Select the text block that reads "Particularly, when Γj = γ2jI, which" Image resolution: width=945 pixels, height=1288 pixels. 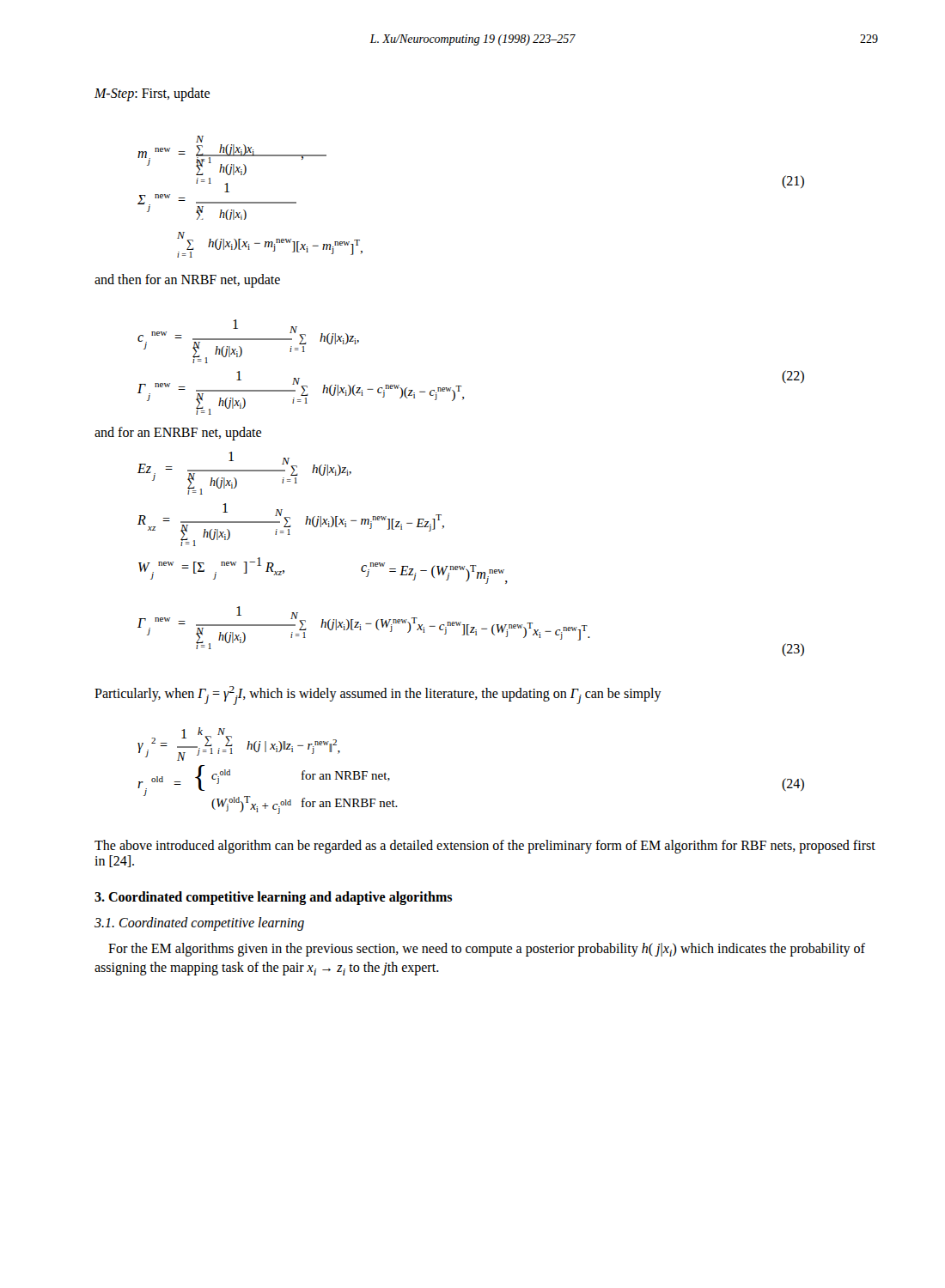pyautogui.click(x=378, y=694)
